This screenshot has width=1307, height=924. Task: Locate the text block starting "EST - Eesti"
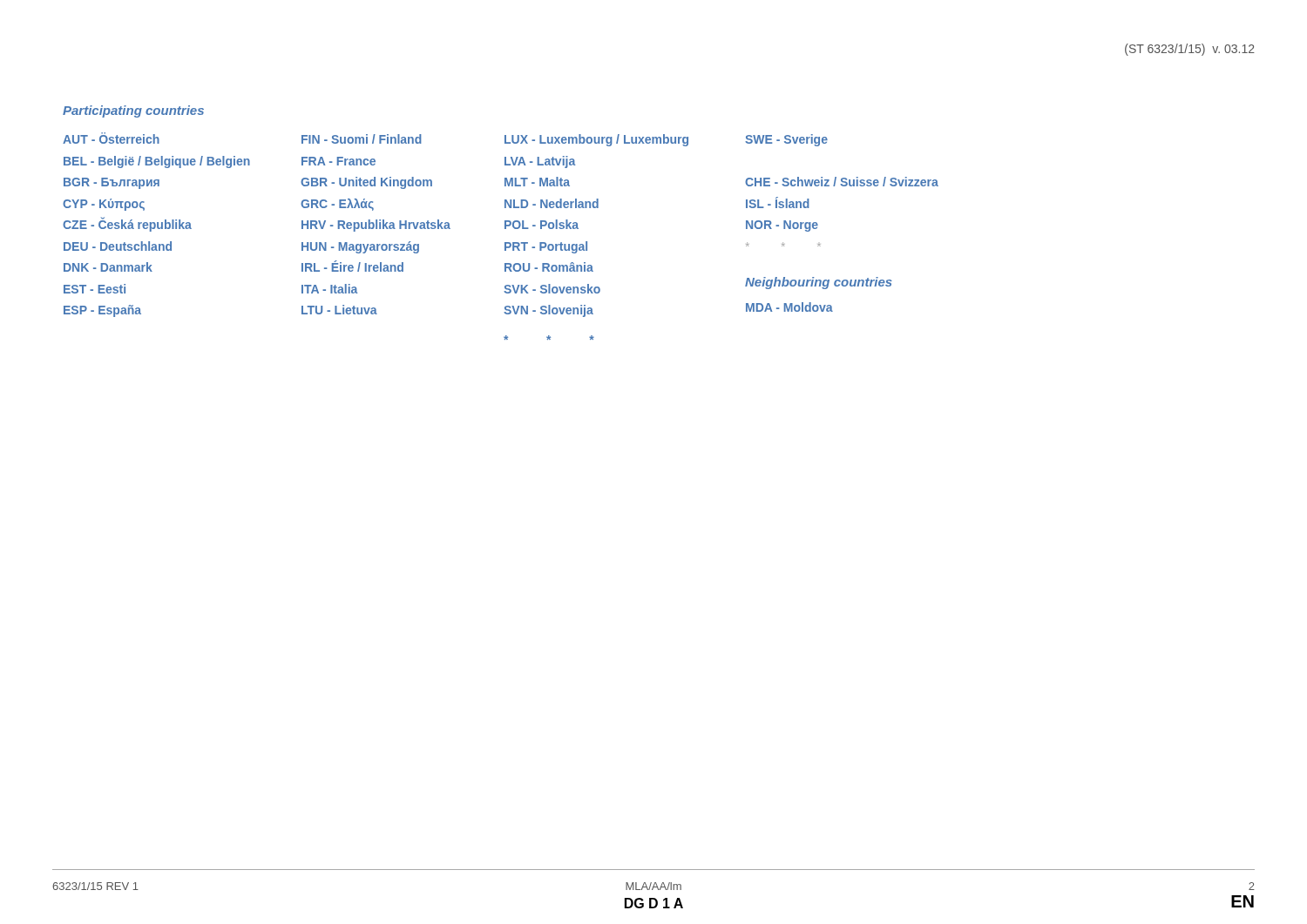pyautogui.click(x=95, y=289)
